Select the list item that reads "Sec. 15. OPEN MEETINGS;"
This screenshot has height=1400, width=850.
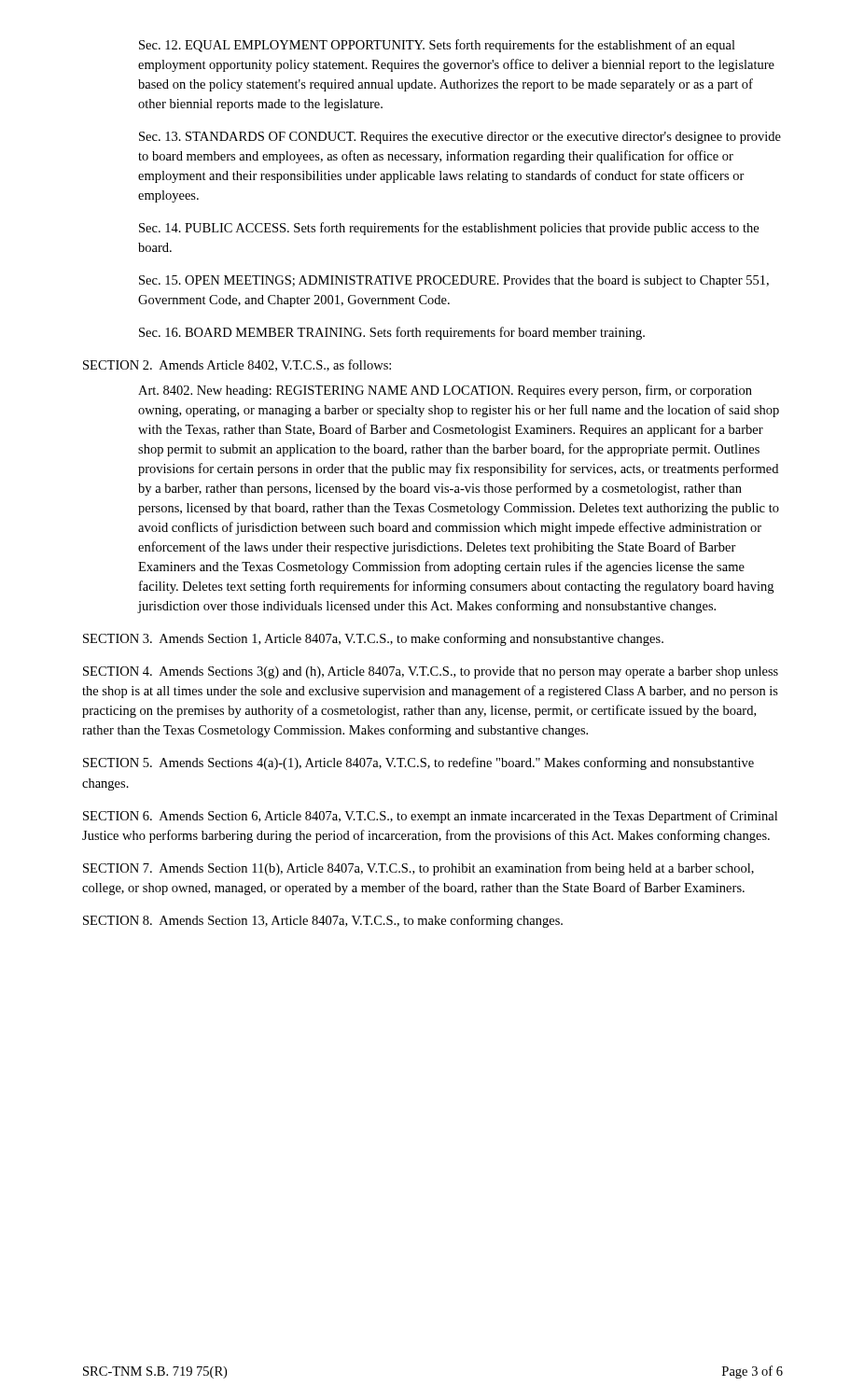(454, 290)
